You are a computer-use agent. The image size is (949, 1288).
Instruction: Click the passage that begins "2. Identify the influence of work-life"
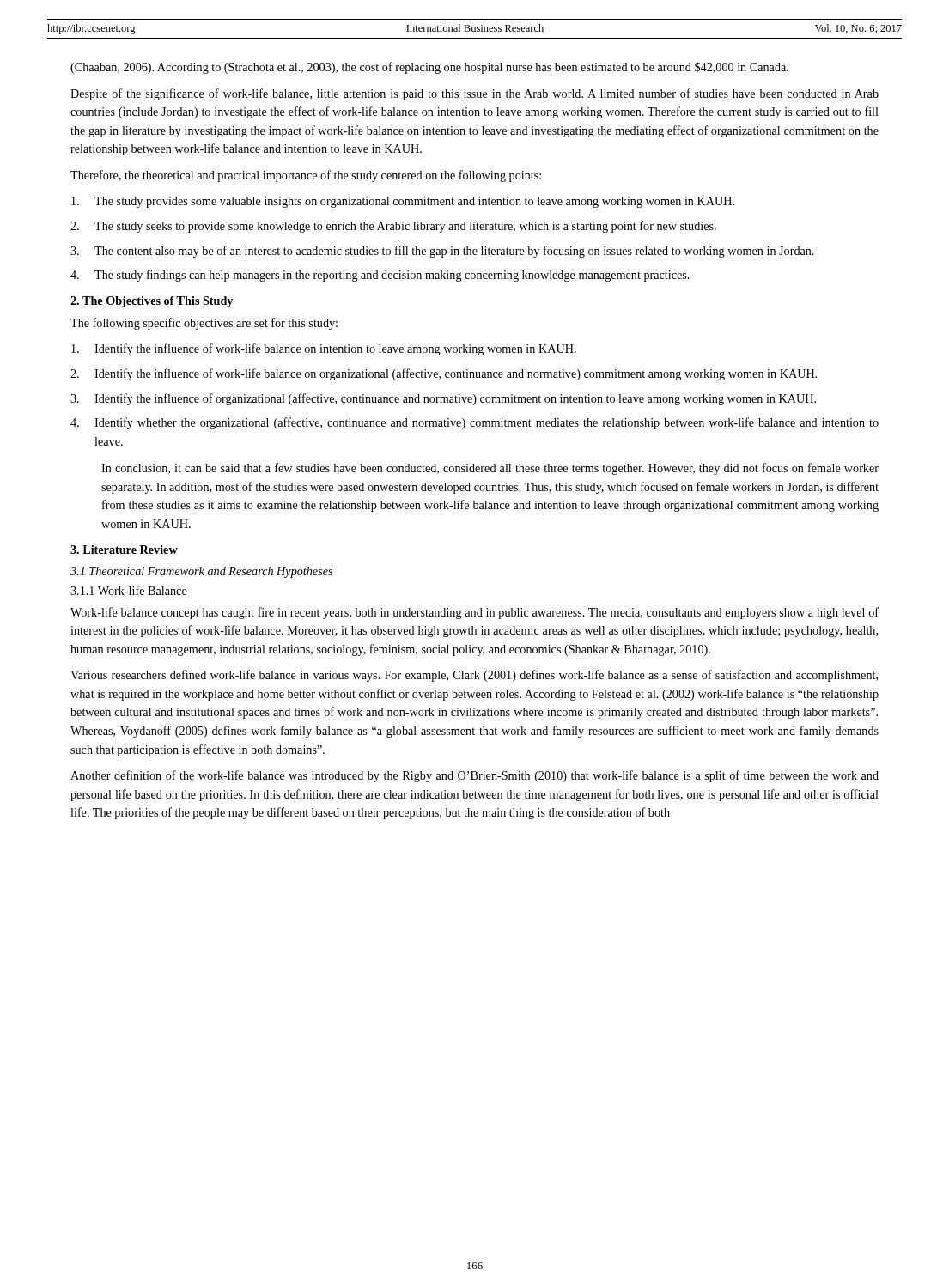pyautogui.click(x=474, y=374)
